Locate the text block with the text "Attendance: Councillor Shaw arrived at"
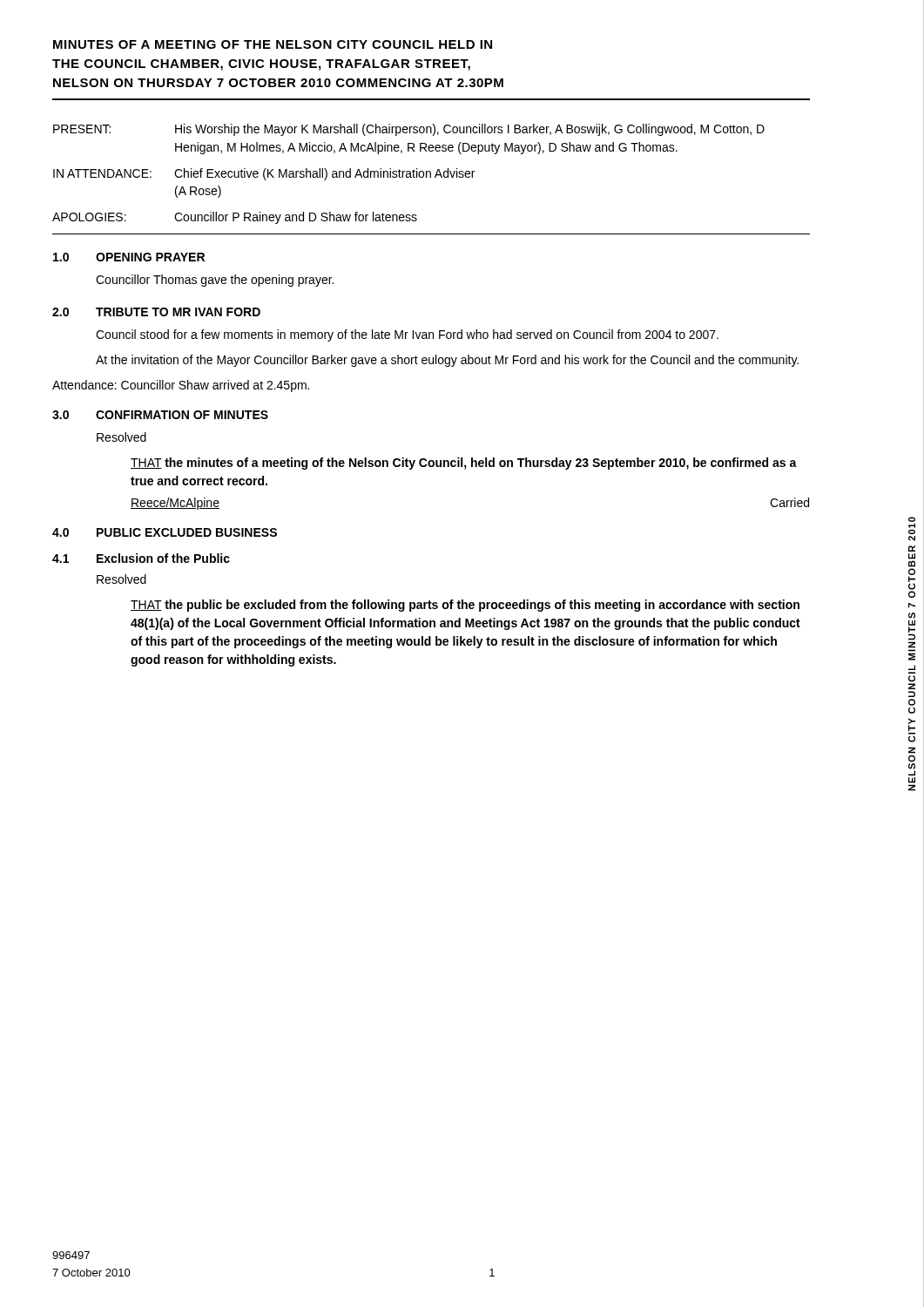 pos(181,385)
